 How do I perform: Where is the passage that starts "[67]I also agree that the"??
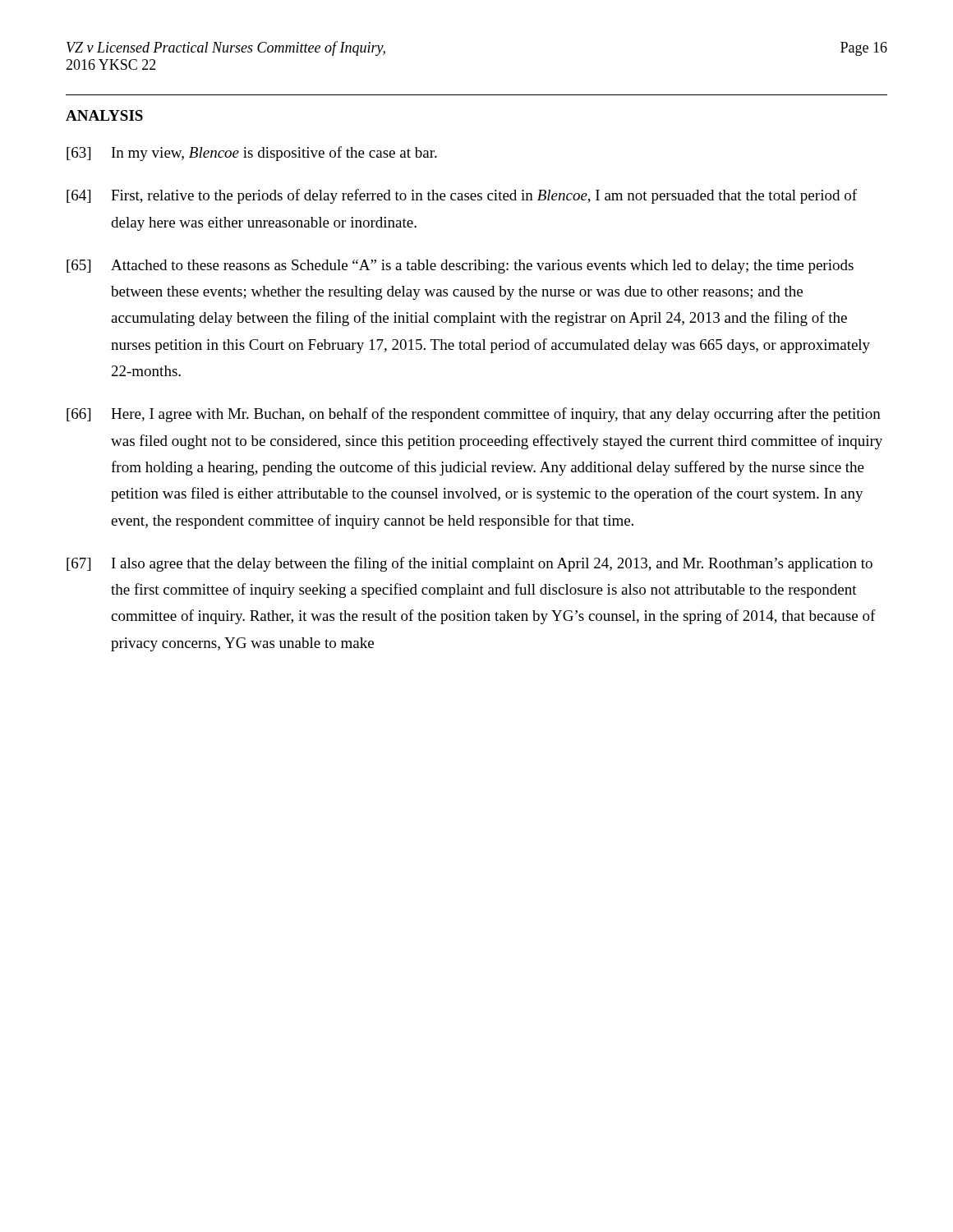pyautogui.click(x=474, y=603)
